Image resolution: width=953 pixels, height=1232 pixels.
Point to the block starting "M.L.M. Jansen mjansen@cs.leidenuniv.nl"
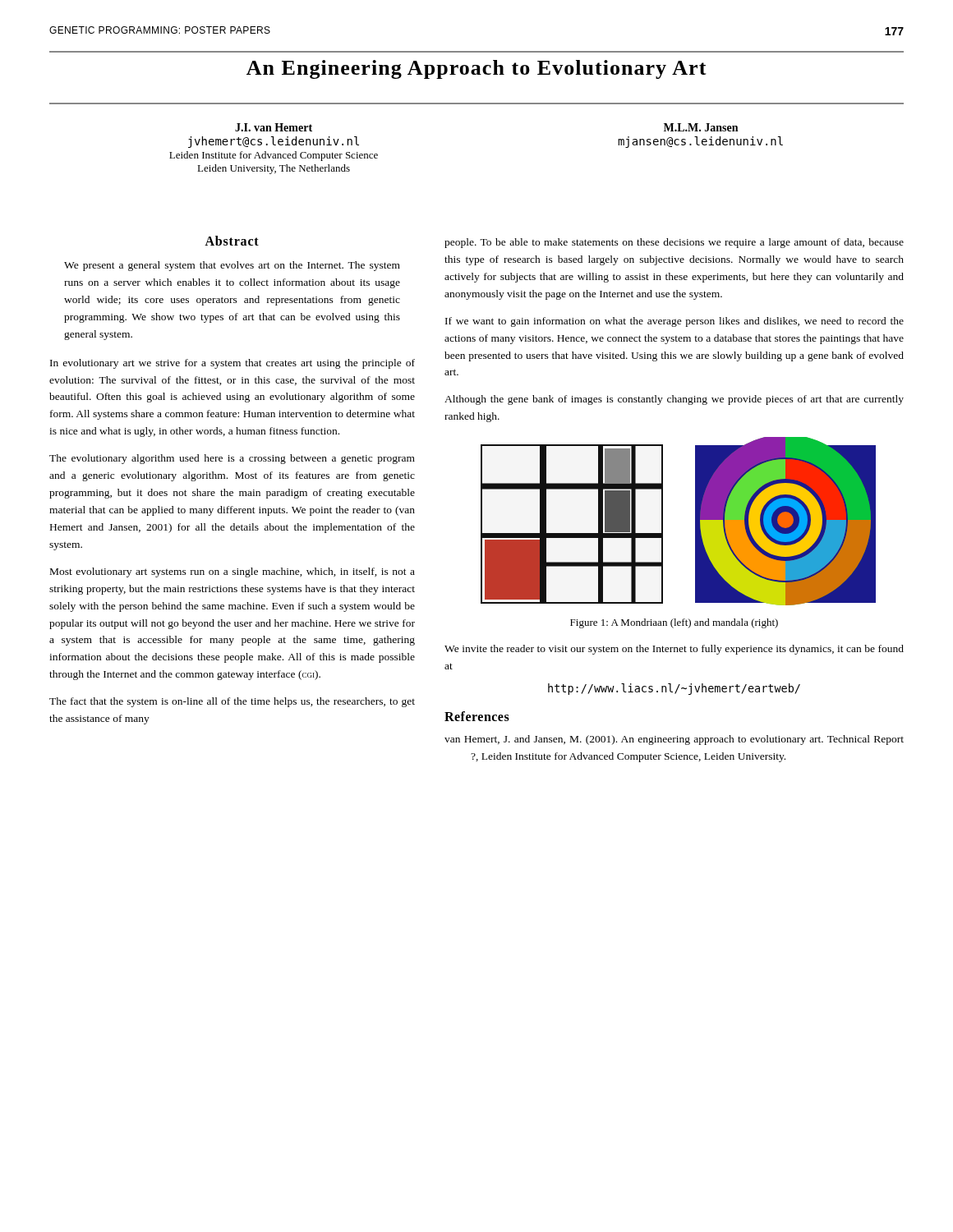(701, 135)
